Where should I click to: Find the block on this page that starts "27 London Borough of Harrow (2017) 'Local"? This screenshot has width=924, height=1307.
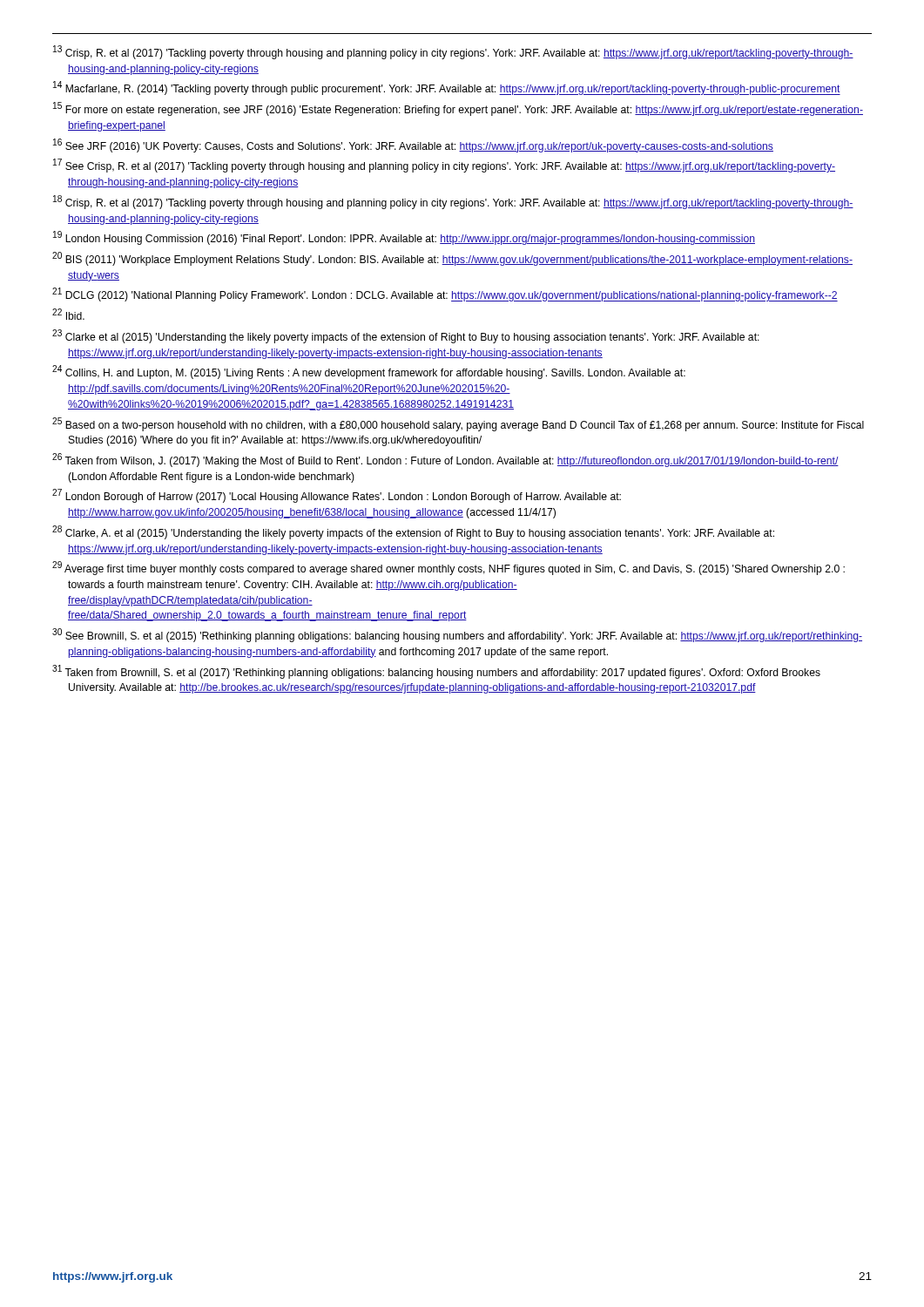click(337, 503)
